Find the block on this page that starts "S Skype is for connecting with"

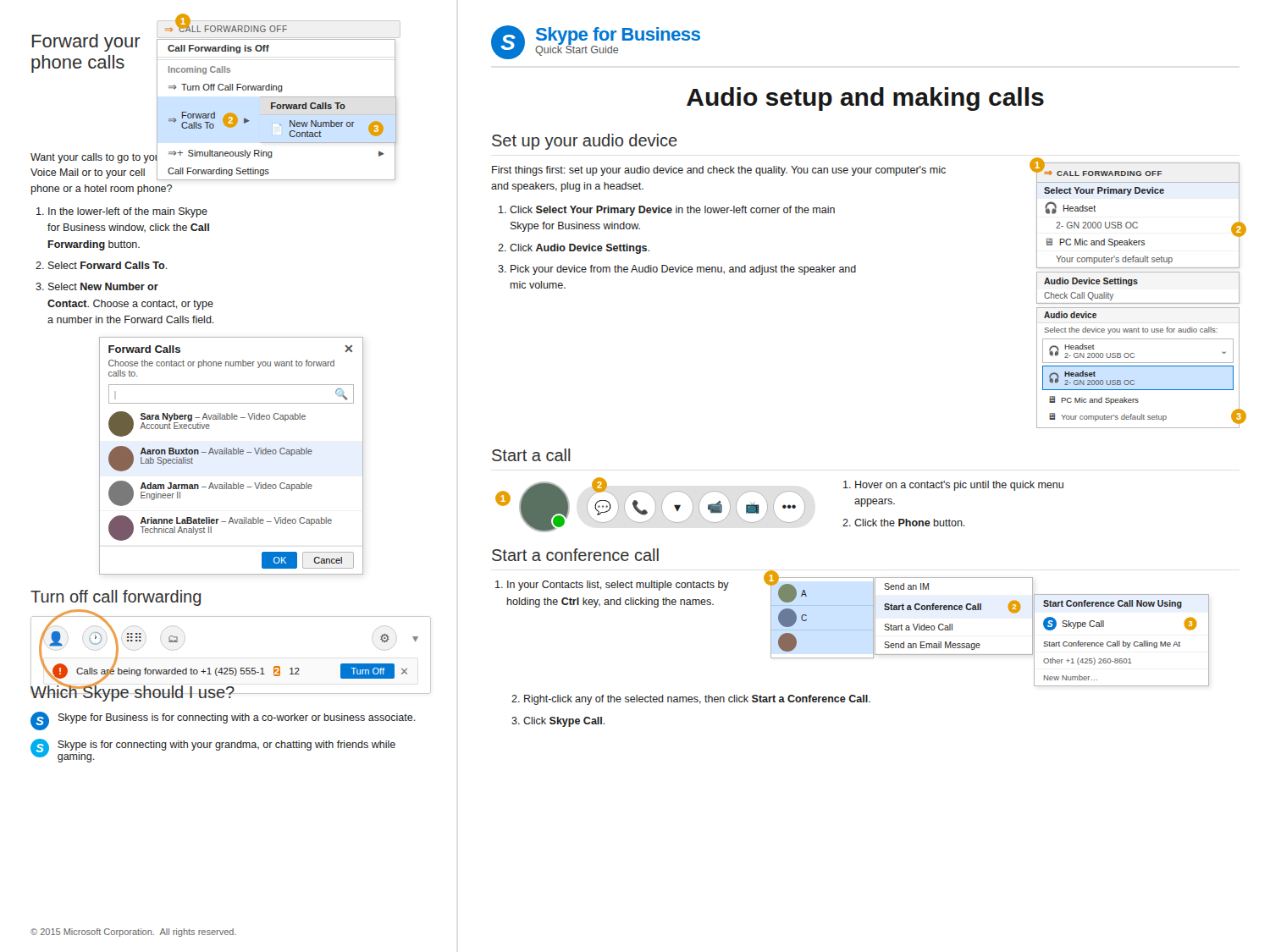coord(231,751)
